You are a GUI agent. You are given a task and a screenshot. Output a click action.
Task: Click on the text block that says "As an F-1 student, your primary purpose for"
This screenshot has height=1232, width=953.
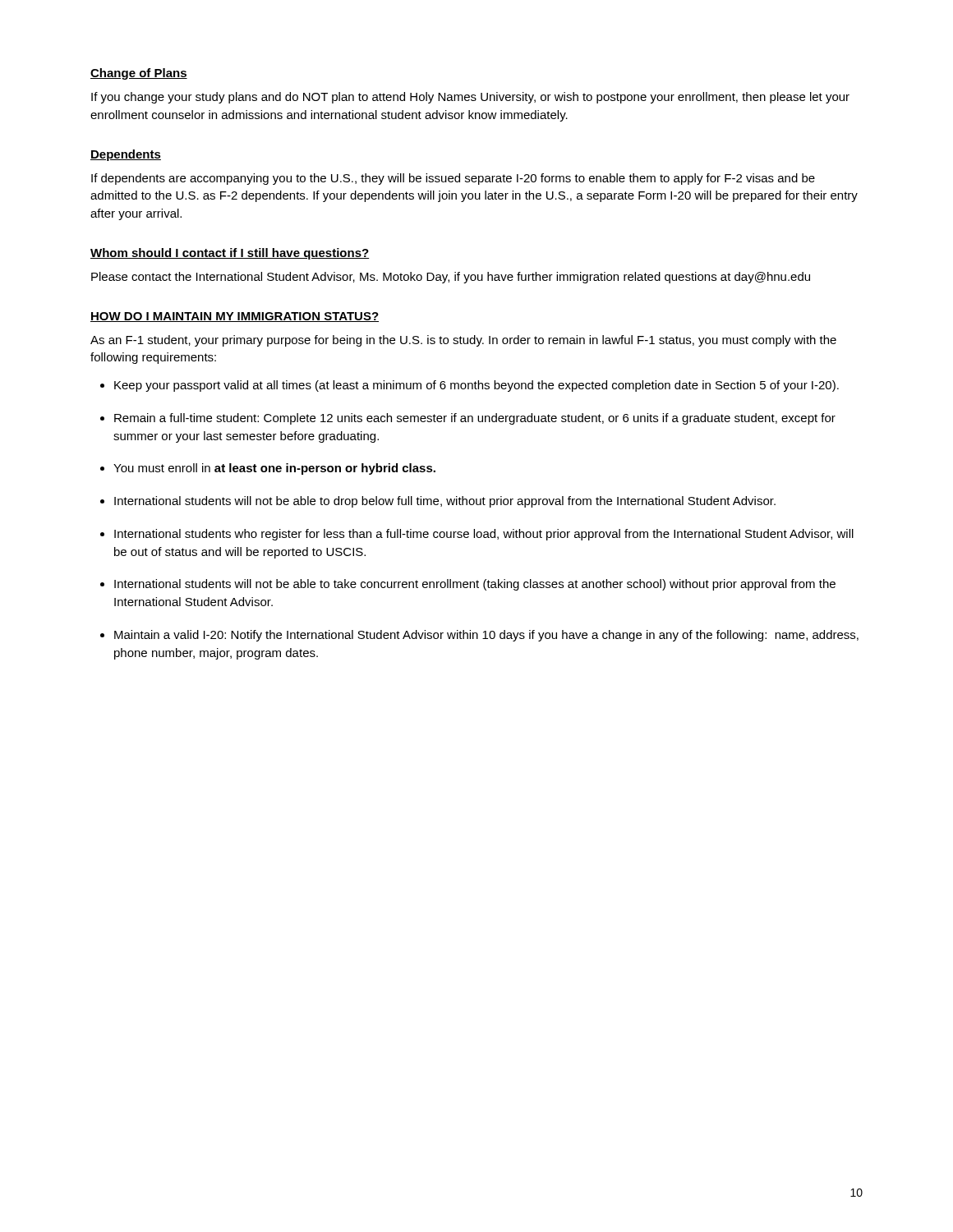pos(476,348)
